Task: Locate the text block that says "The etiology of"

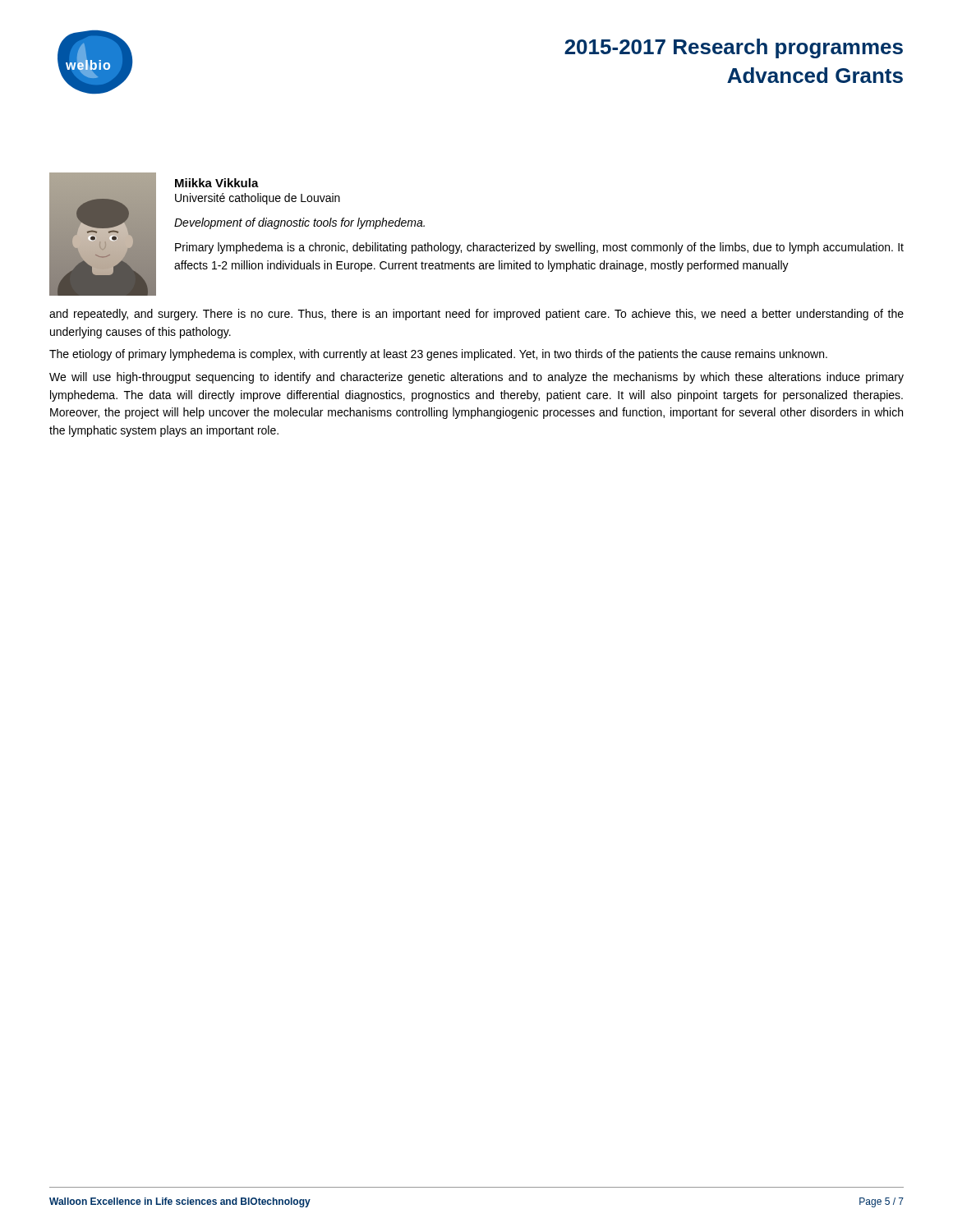Action: 439,354
